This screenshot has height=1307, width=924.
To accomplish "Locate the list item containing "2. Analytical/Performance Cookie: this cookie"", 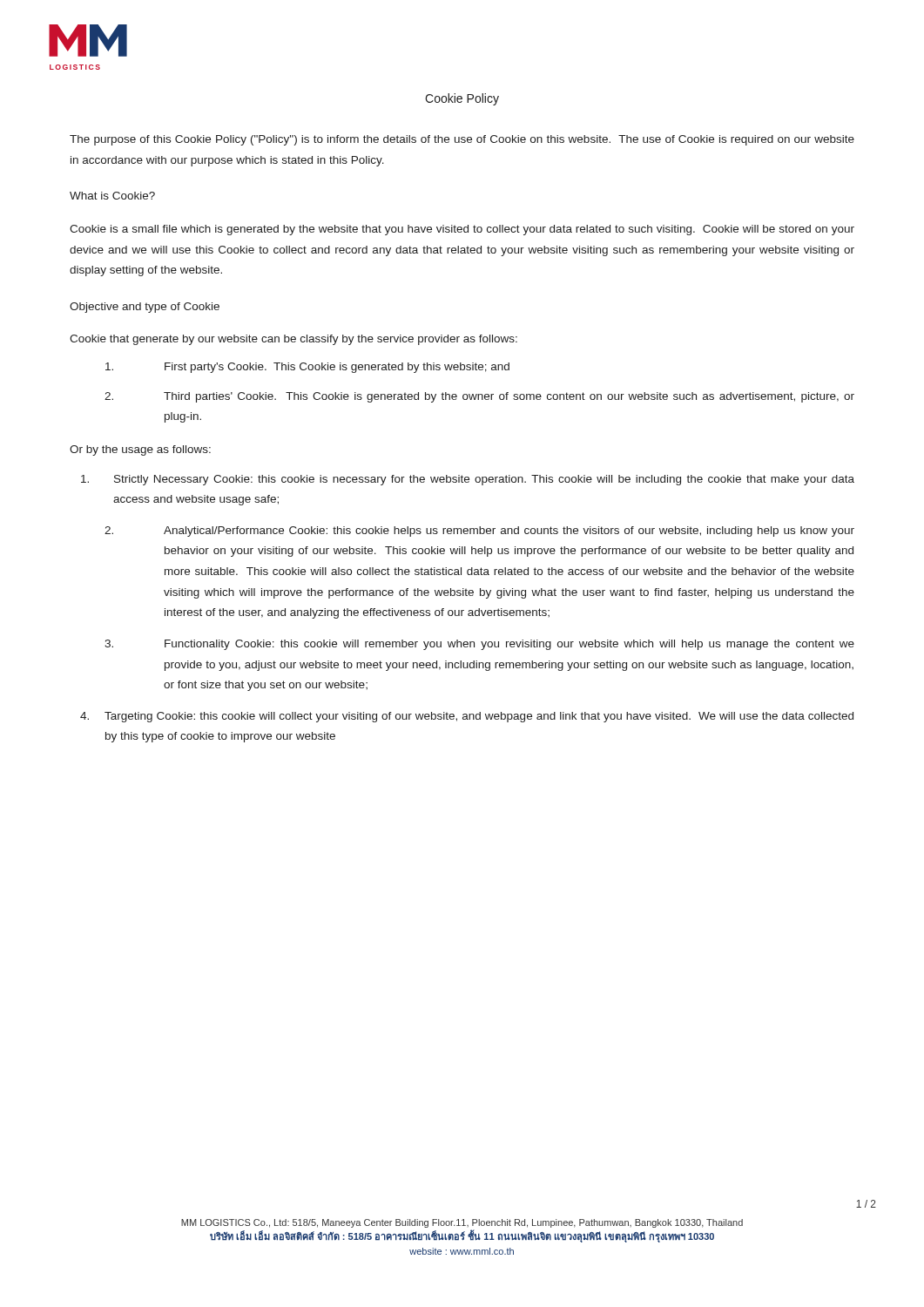I will (x=462, y=571).
